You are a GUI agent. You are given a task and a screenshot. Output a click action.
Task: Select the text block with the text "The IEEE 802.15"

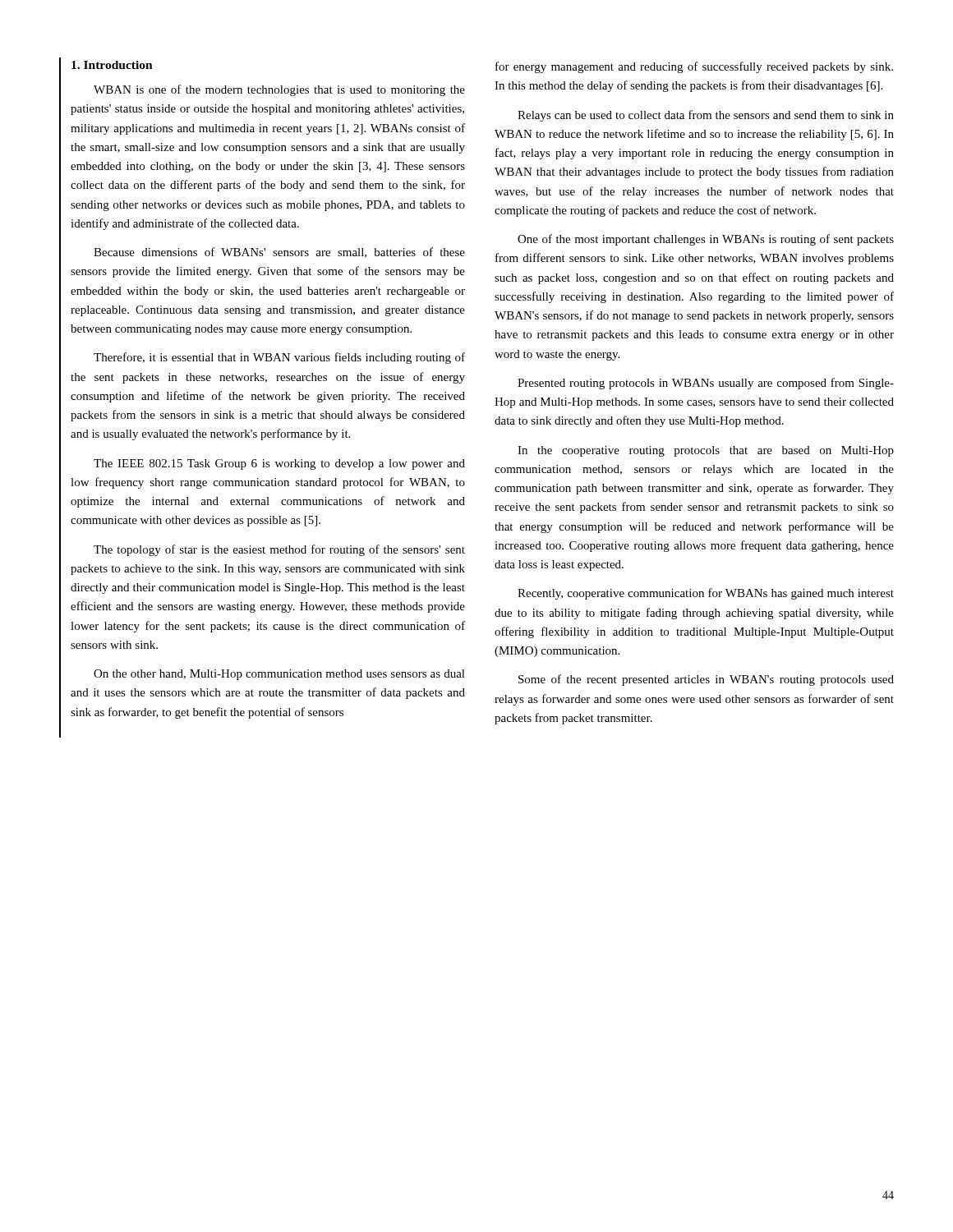268,491
